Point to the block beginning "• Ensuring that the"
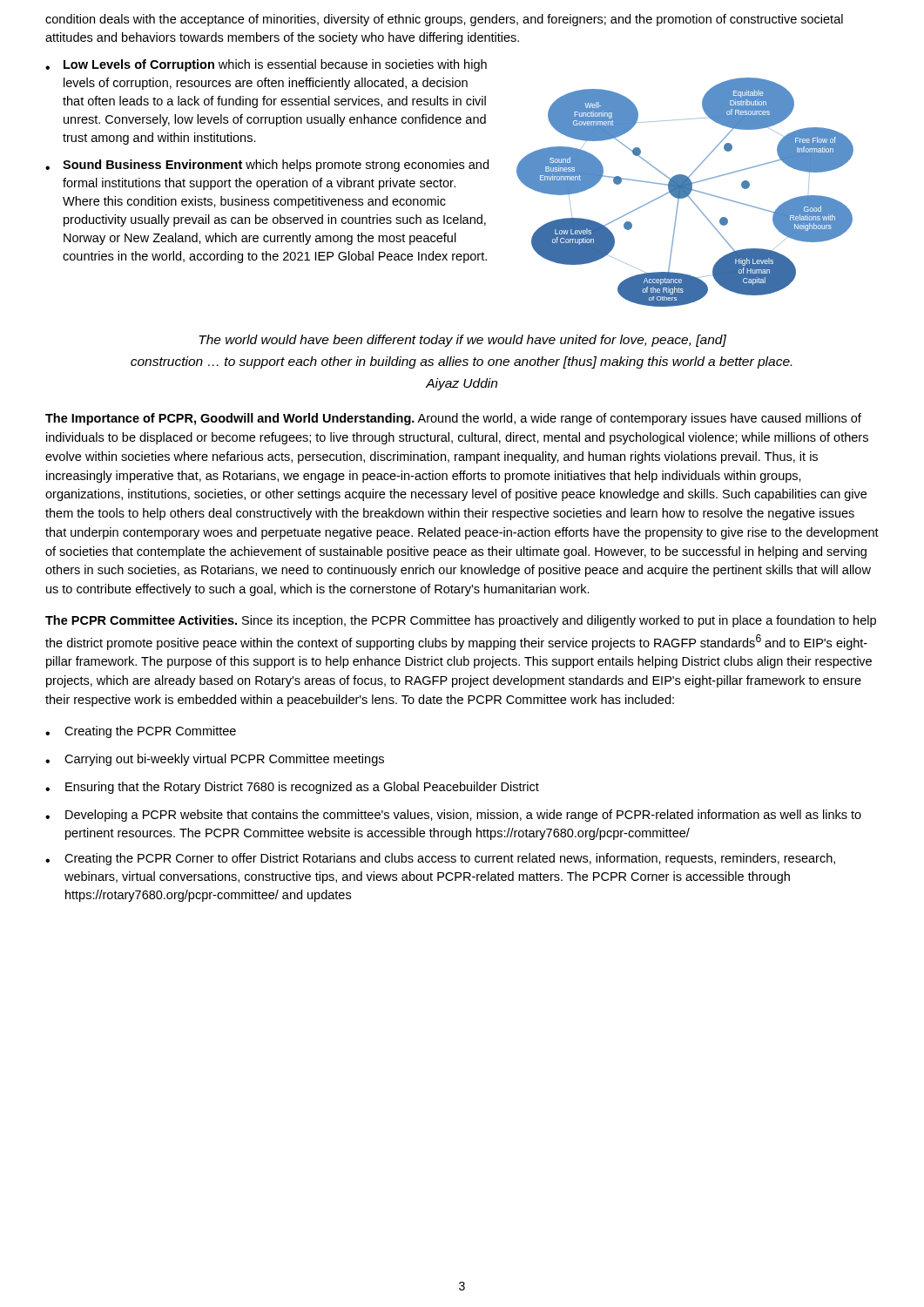Screen dimensions: 1307x924 point(462,789)
